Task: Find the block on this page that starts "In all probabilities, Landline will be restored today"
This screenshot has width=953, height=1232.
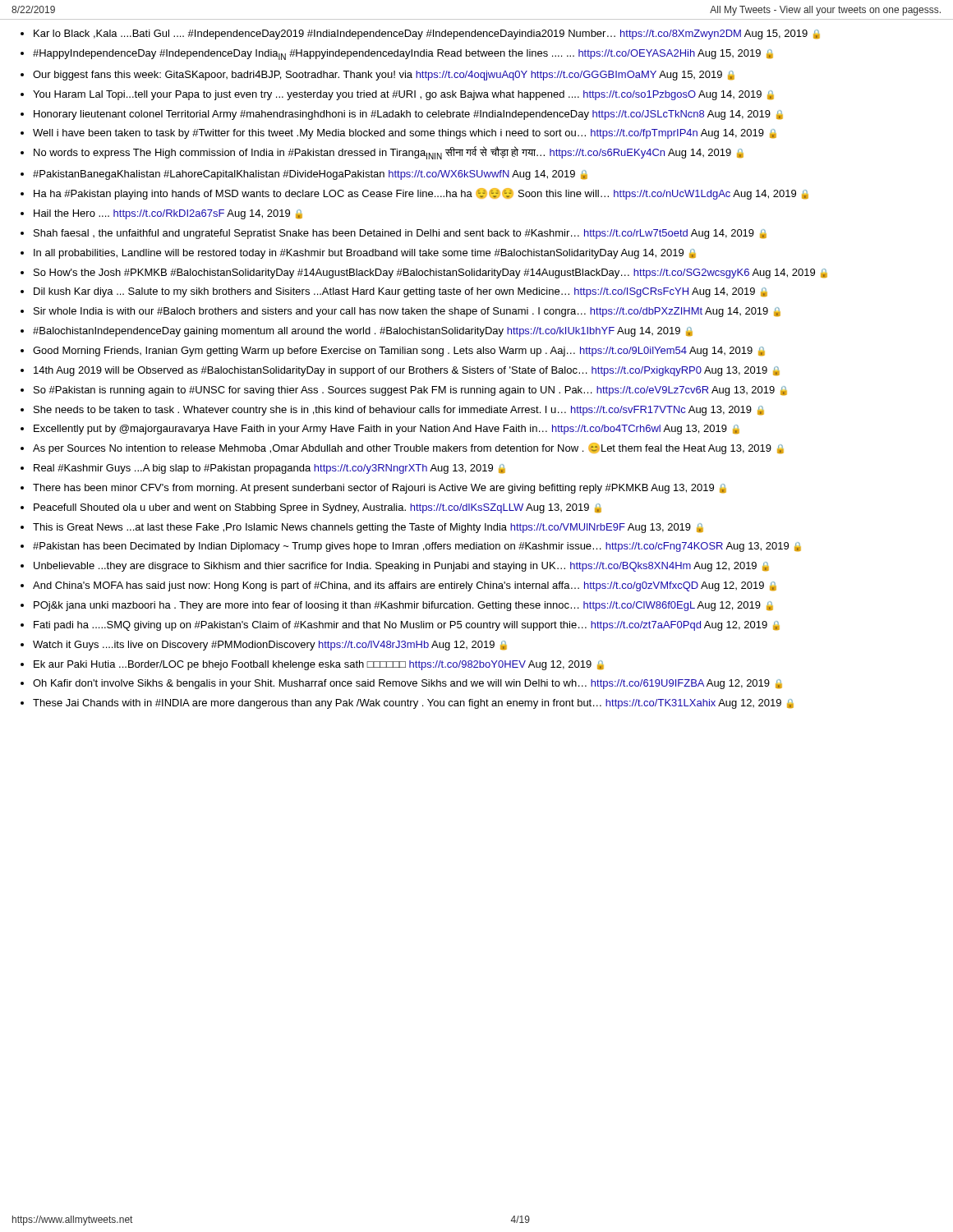Action: (x=366, y=252)
